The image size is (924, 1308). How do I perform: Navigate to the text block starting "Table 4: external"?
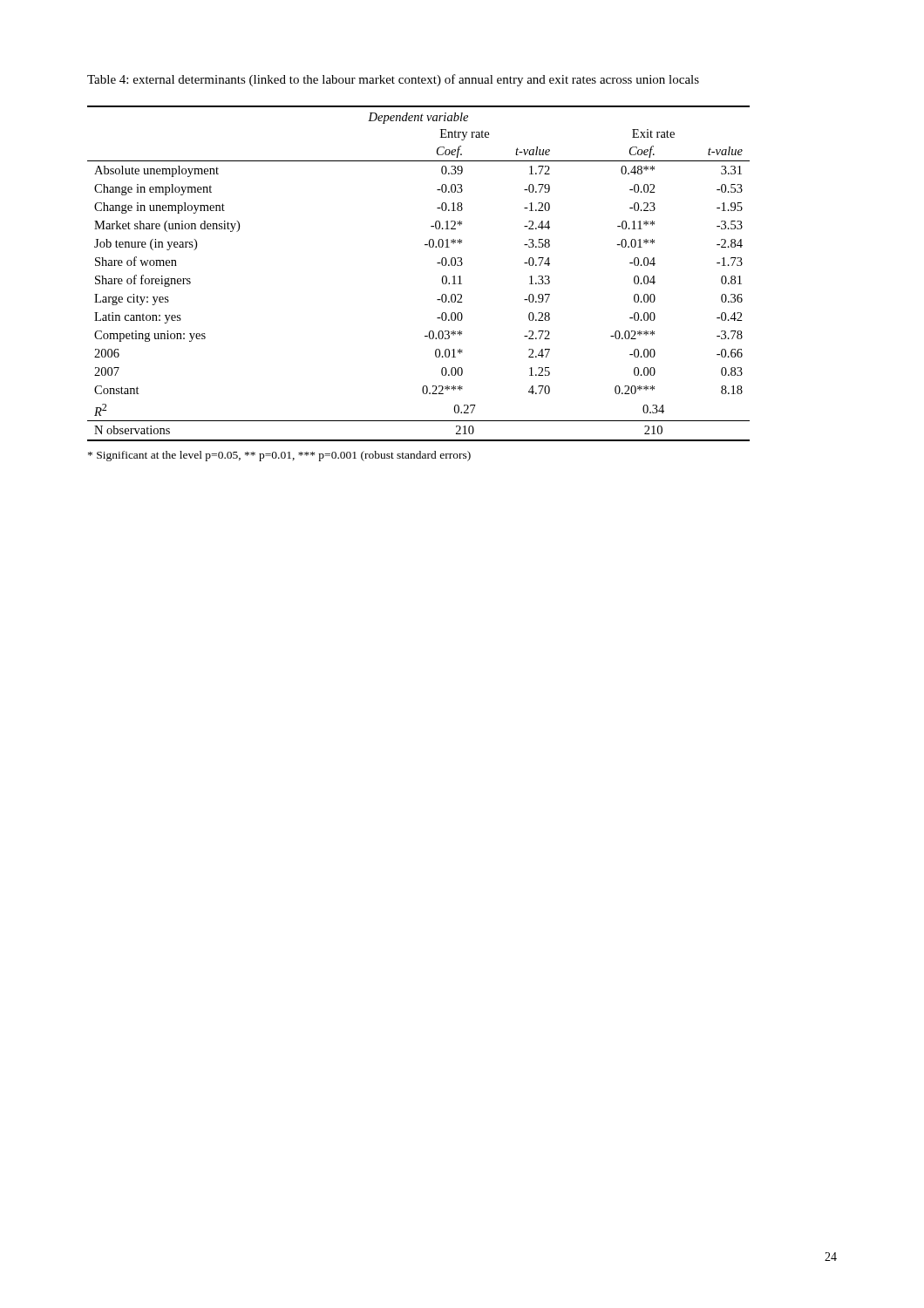pos(393,79)
